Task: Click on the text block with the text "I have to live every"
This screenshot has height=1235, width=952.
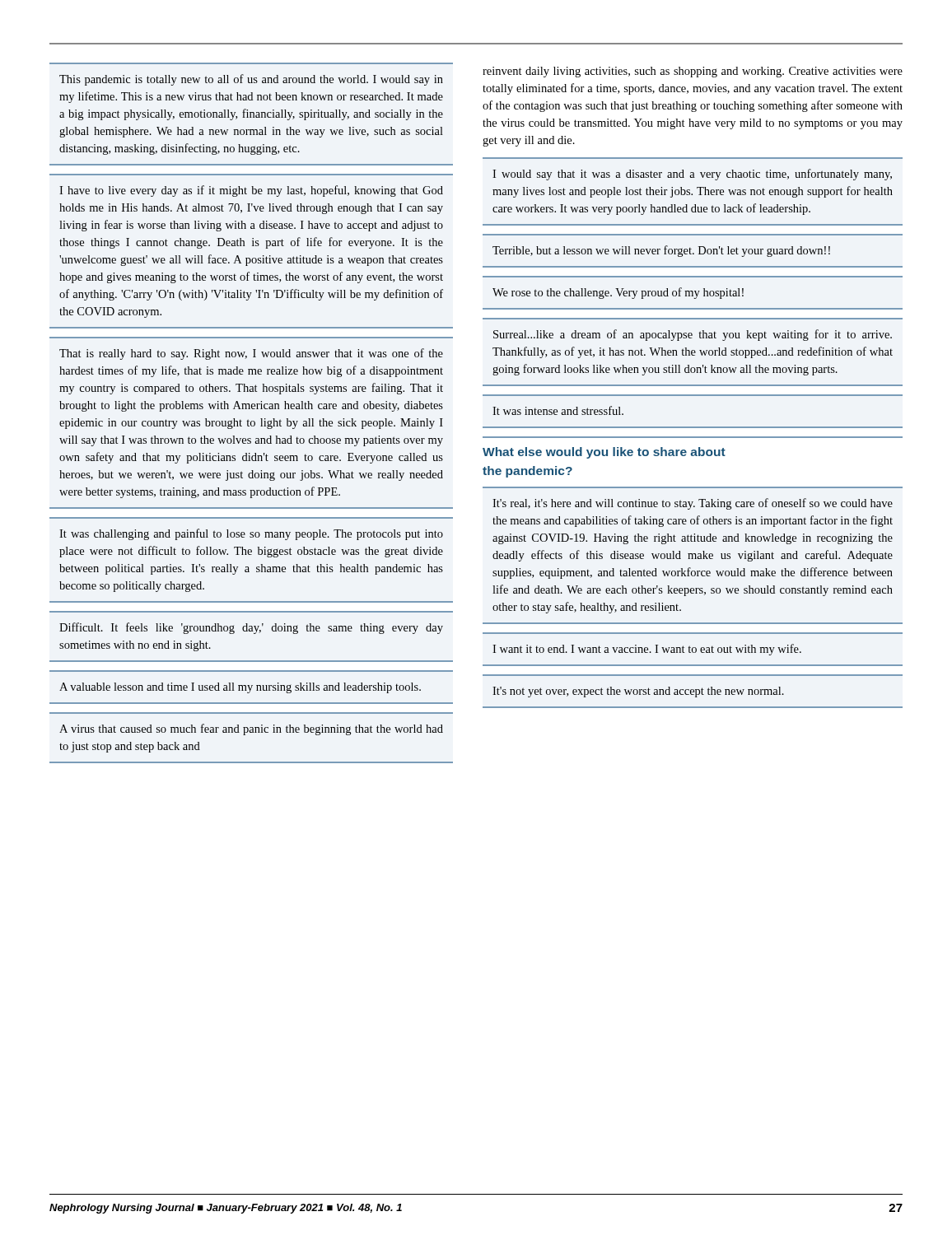Action: click(251, 251)
